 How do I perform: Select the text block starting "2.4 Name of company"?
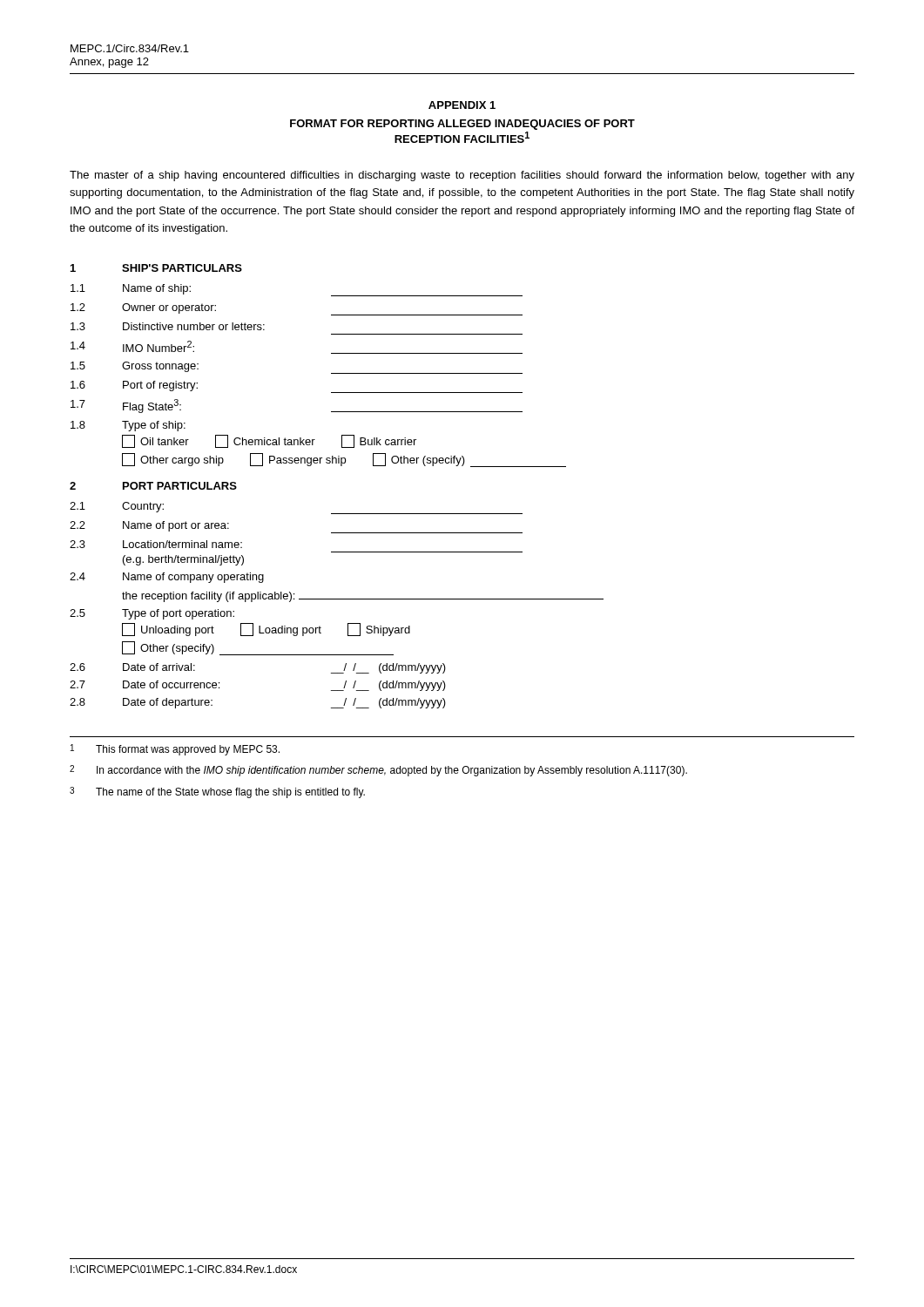(x=167, y=578)
